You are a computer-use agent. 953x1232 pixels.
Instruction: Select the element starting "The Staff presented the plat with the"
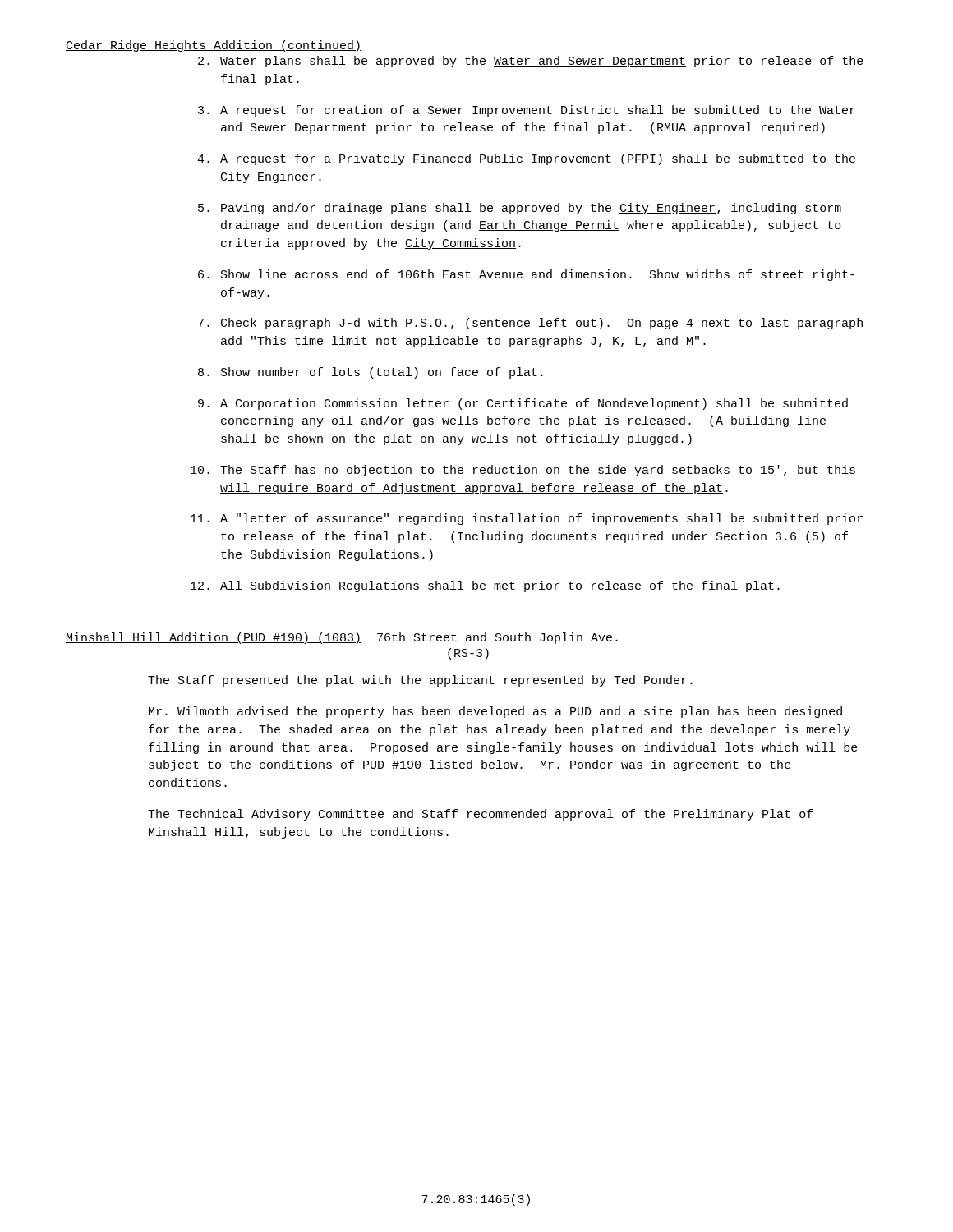click(x=422, y=681)
